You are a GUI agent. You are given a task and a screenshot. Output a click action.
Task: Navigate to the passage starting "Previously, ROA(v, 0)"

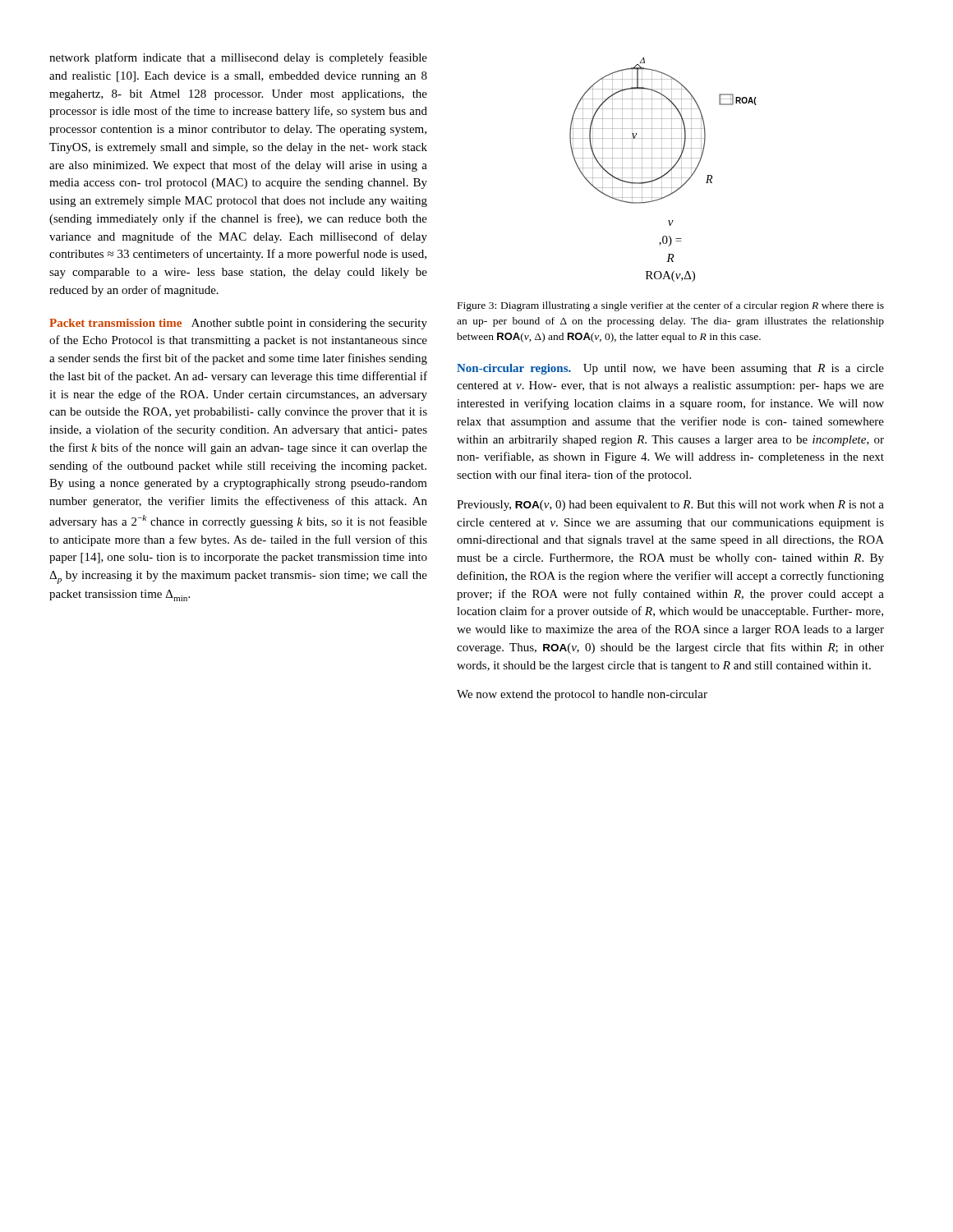(670, 585)
